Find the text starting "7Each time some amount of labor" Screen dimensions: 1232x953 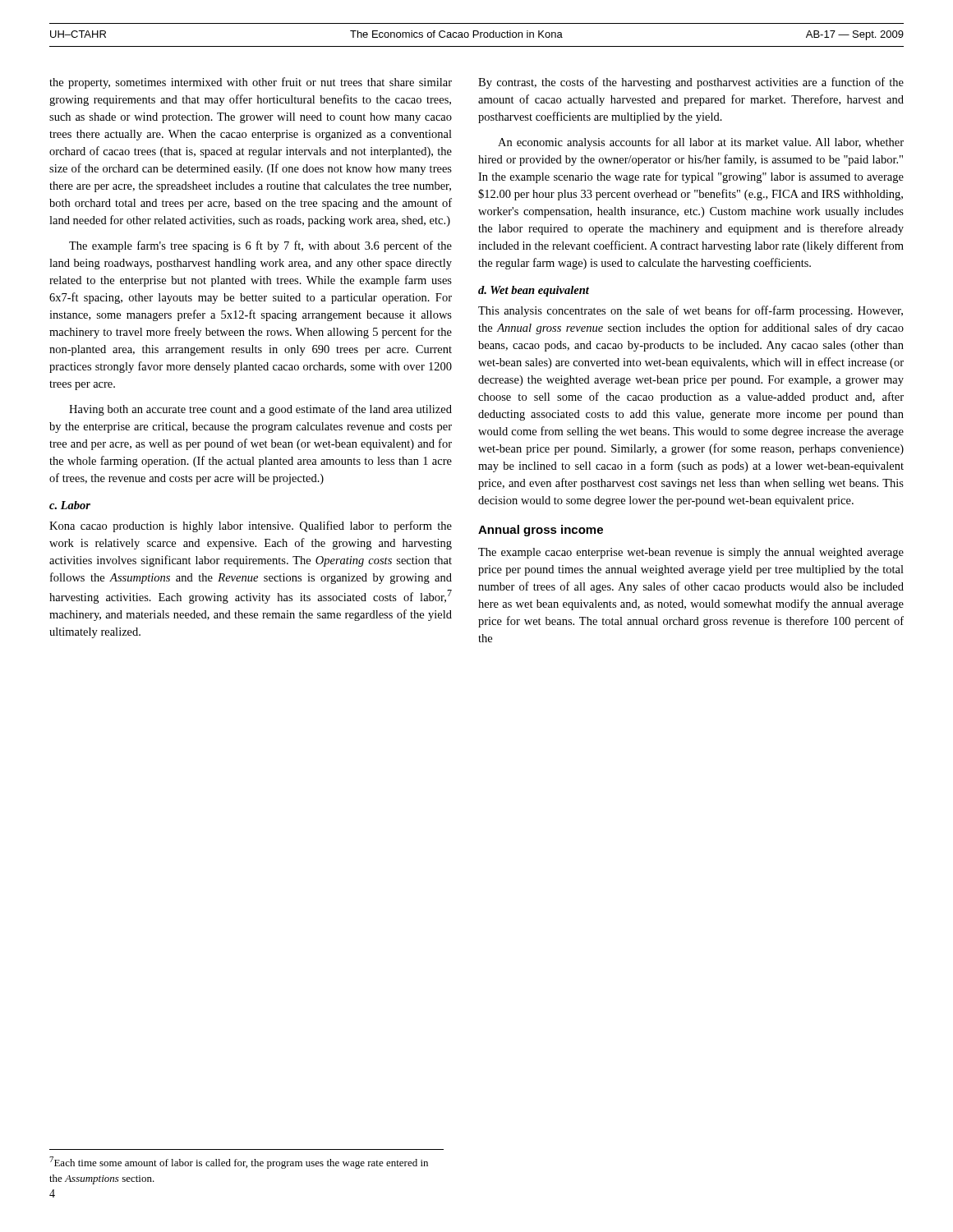point(239,1169)
